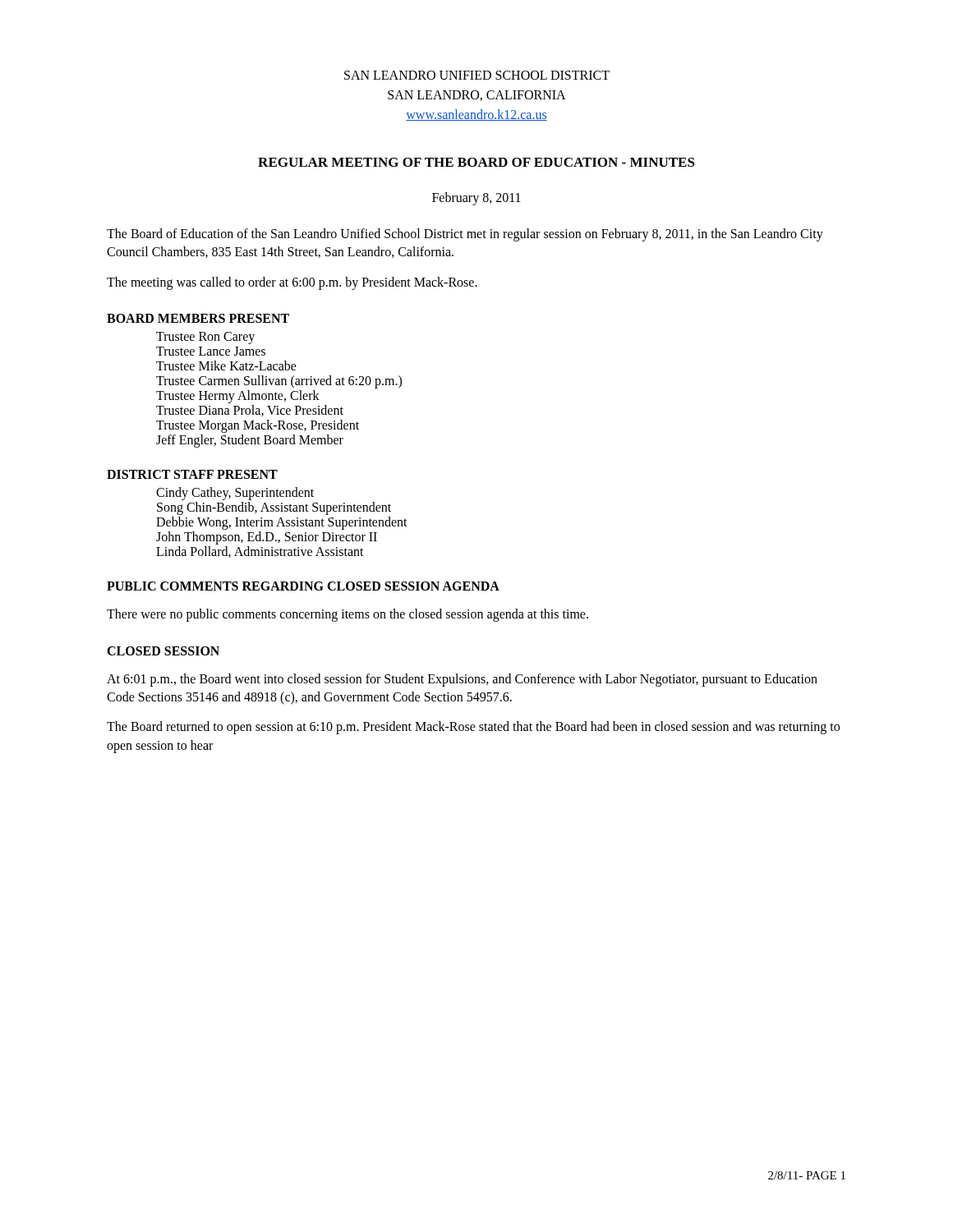Where is the passage that starts "The meeting was called to order at 6:00"?
This screenshot has height=1232, width=953.
(476, 283)
